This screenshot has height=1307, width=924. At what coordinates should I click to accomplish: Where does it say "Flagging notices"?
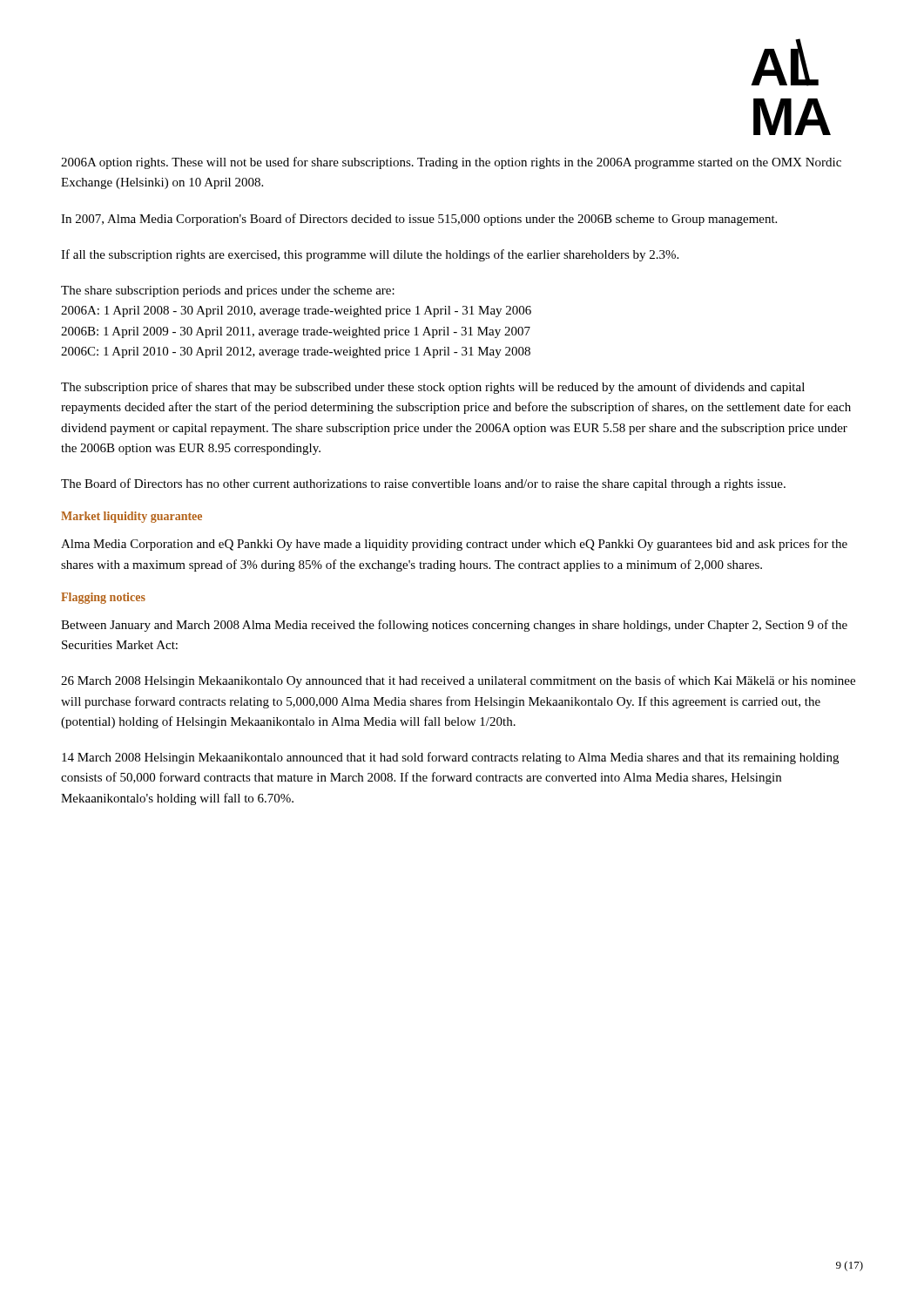coord(103,597)
